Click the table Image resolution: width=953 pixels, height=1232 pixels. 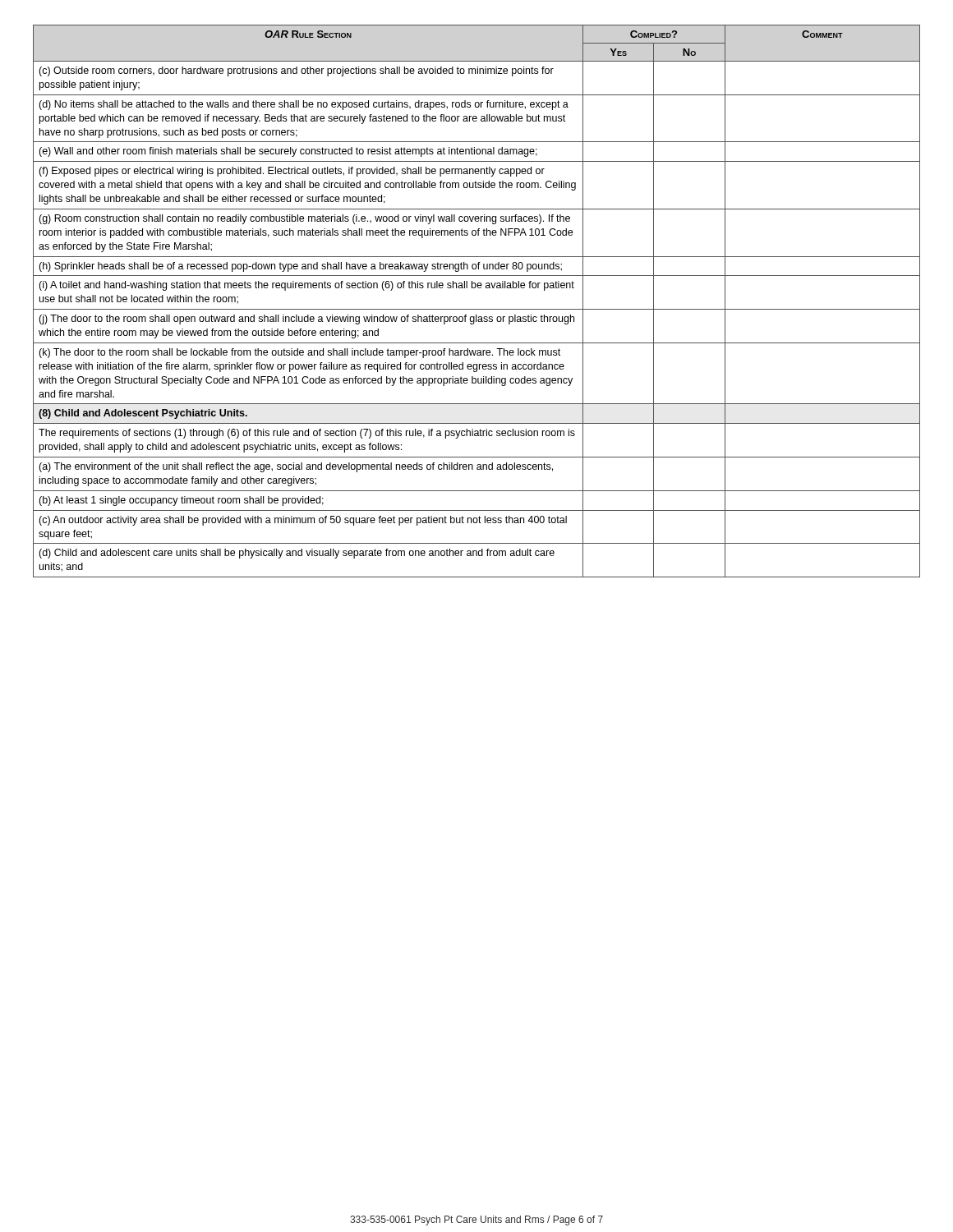tap(476, 301)
